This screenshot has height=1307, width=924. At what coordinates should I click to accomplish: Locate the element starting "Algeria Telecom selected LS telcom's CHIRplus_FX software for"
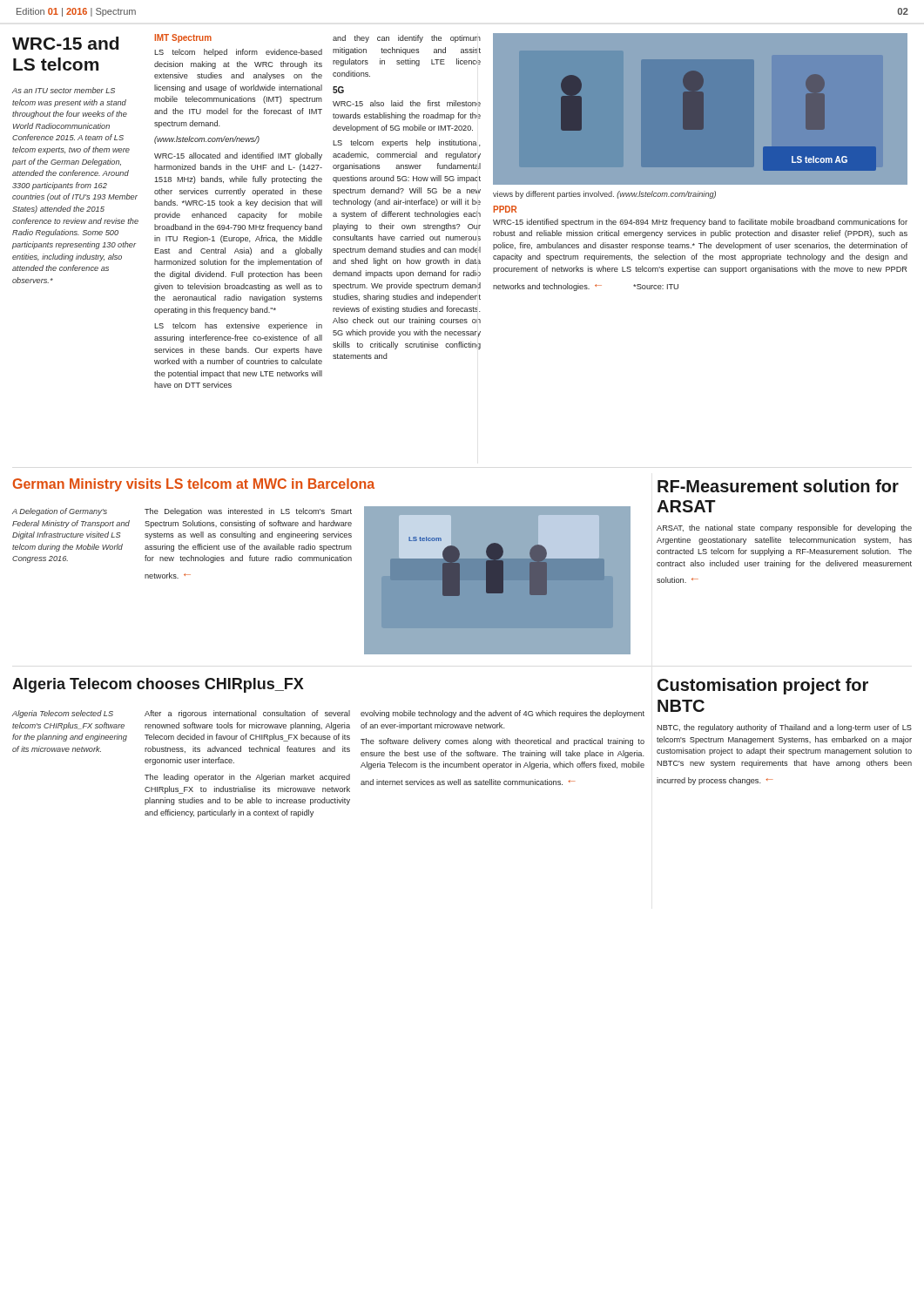coord(70,731)
